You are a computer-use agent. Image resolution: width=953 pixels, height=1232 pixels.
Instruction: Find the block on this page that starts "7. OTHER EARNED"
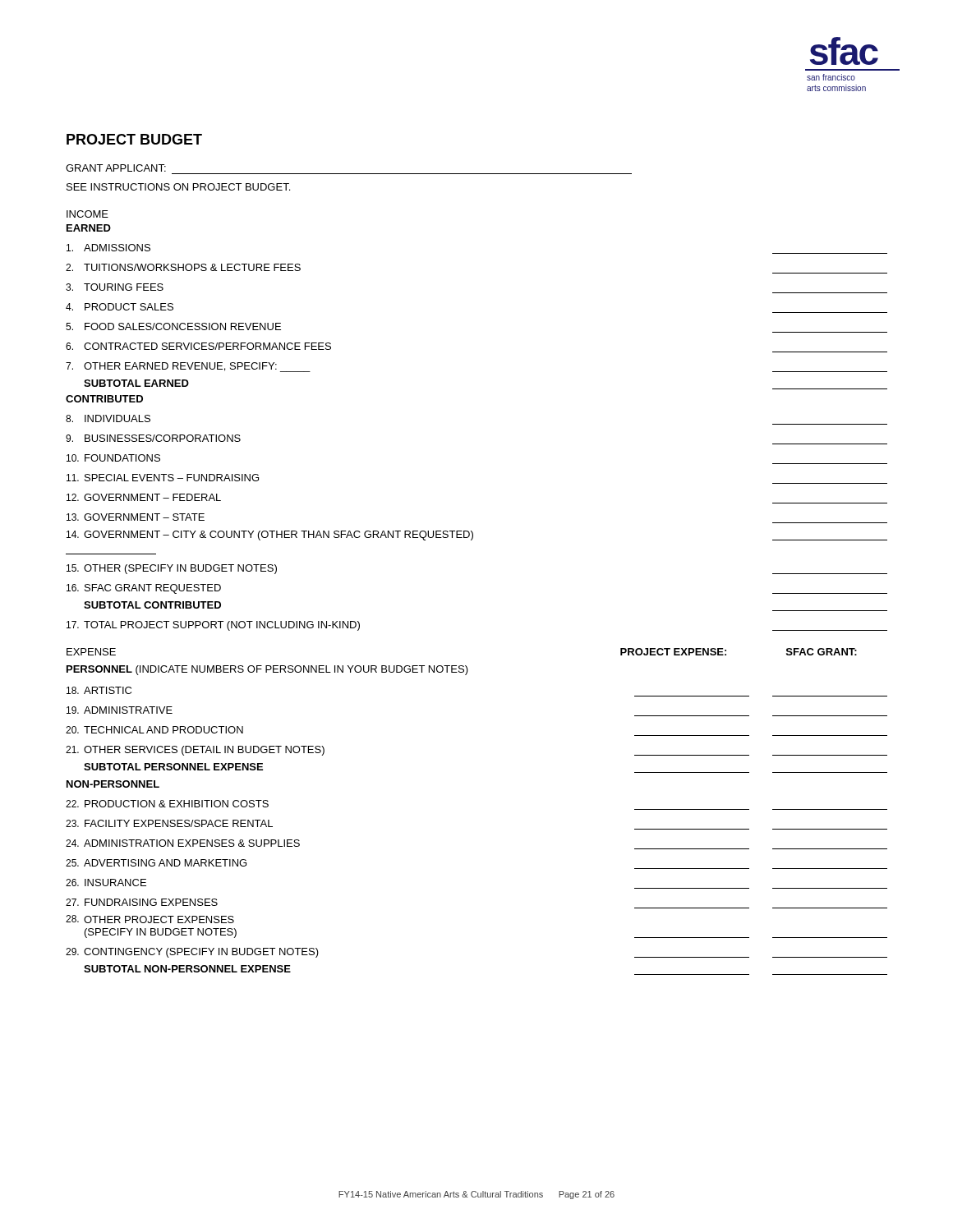(x=176, y=367)
